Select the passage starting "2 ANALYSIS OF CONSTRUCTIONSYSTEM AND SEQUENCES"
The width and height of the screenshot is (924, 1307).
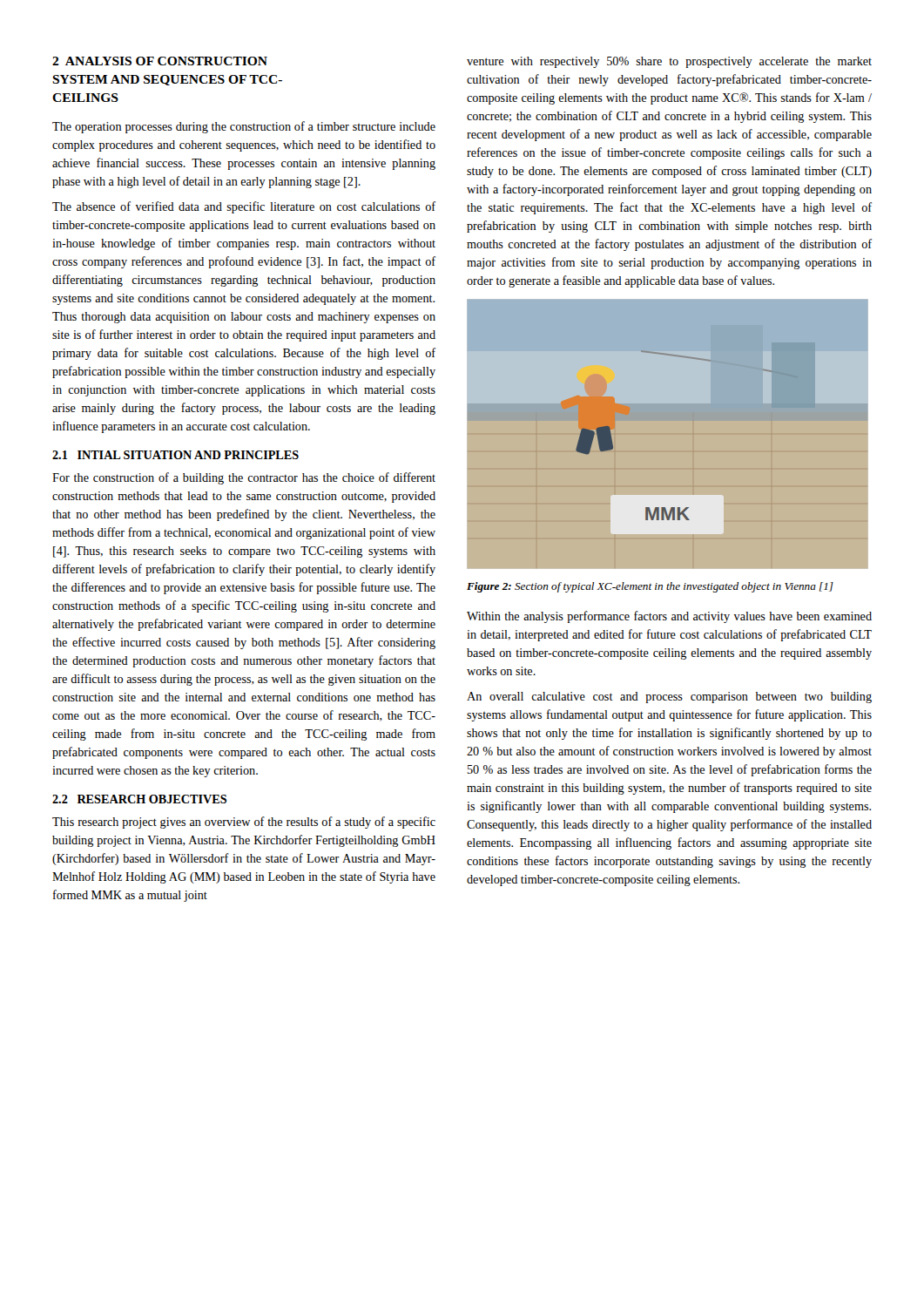[x=167, y=78]
